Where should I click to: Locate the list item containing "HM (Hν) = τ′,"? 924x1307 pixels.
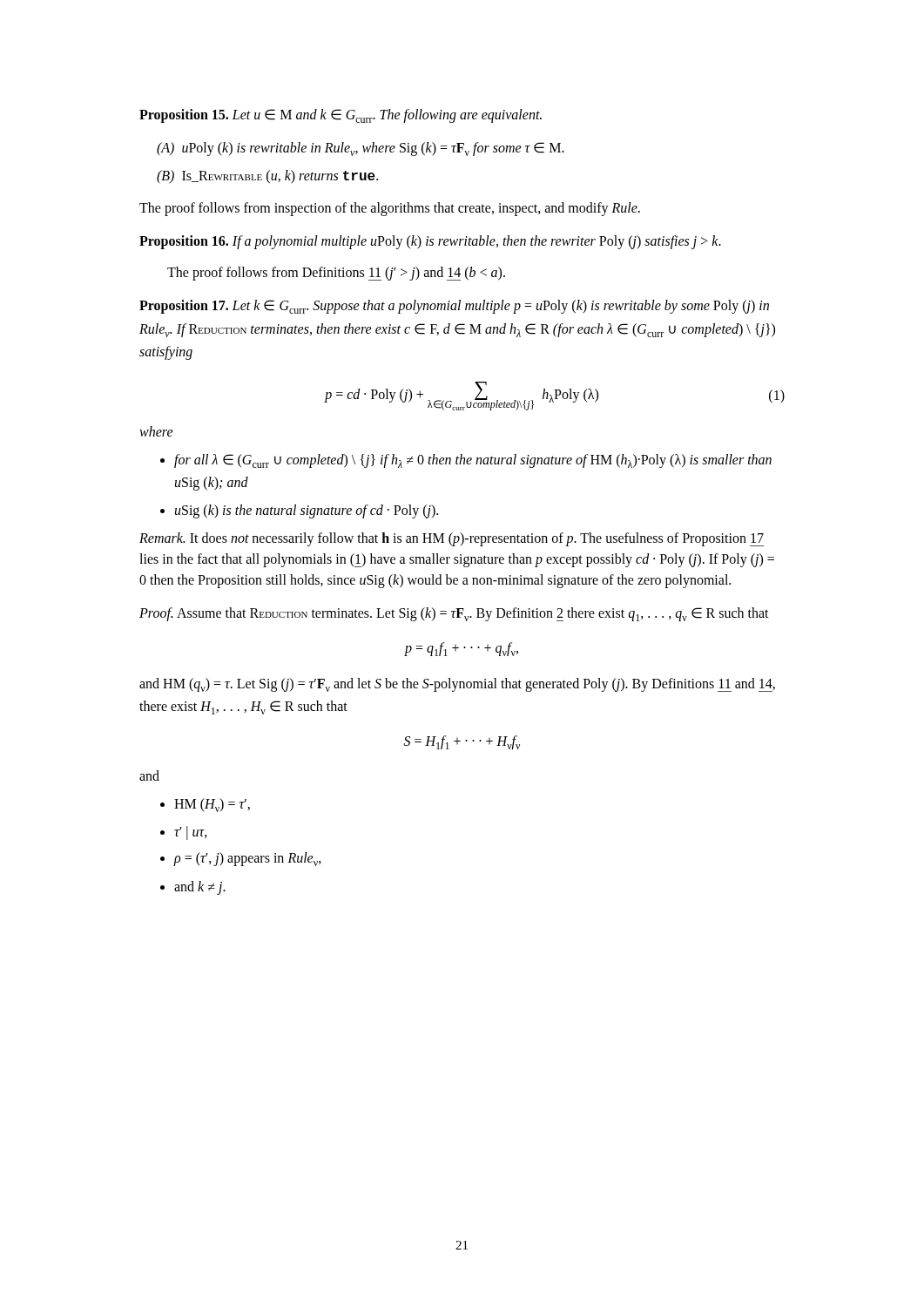(212, 806)
